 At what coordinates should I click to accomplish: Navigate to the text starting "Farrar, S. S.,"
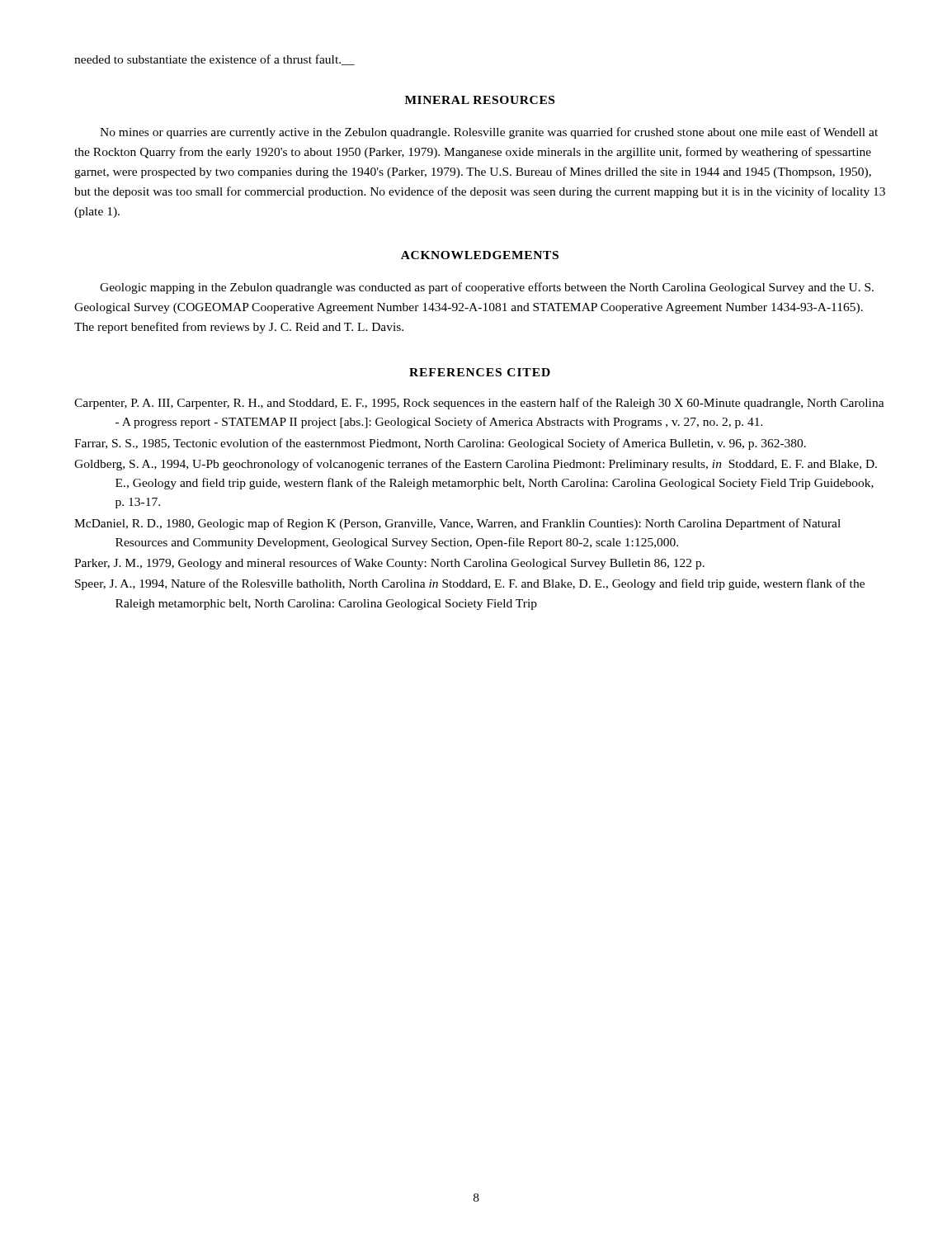point(440,443)
